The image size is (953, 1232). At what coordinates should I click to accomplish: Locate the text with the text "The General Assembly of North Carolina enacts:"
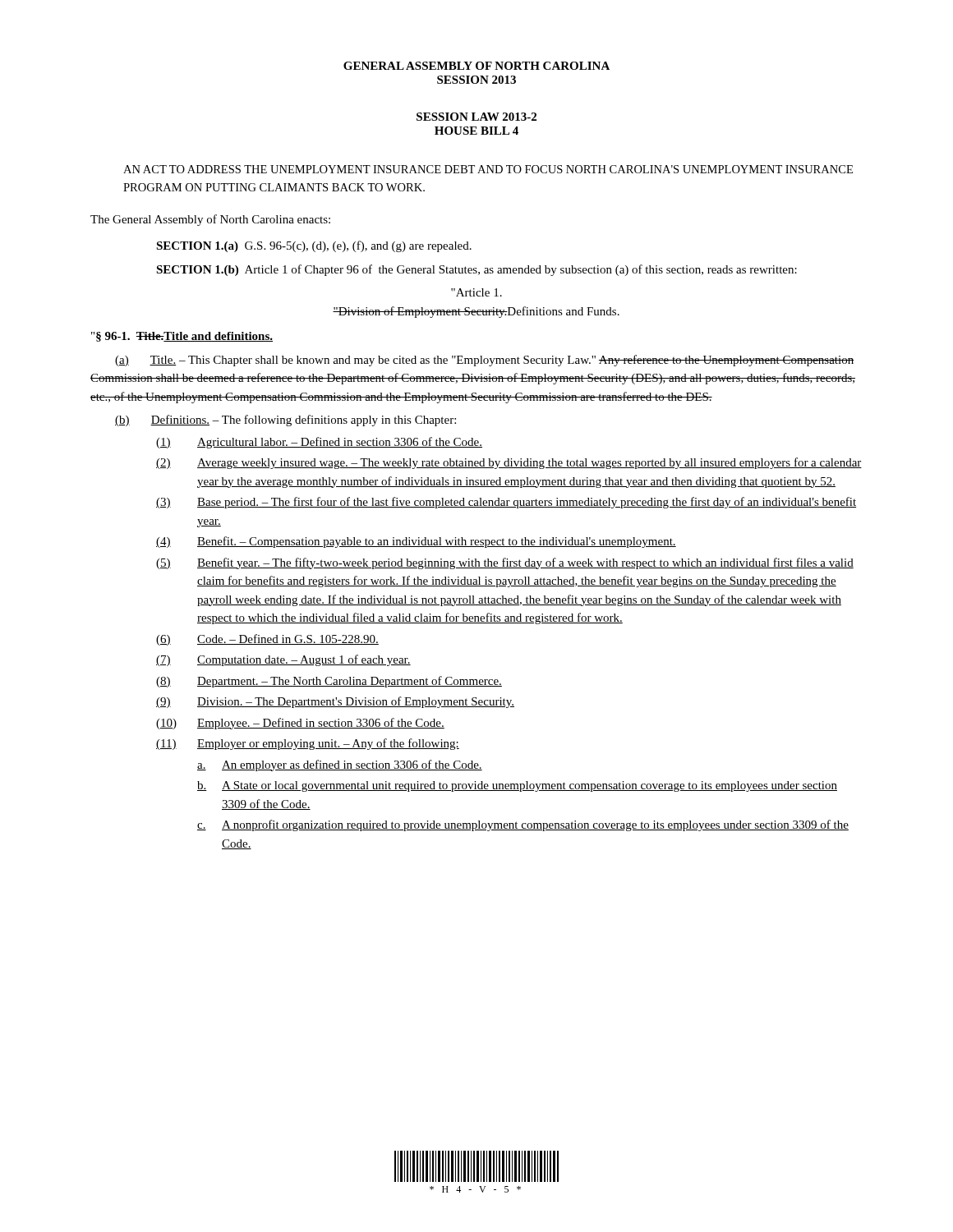click(211, 219)
